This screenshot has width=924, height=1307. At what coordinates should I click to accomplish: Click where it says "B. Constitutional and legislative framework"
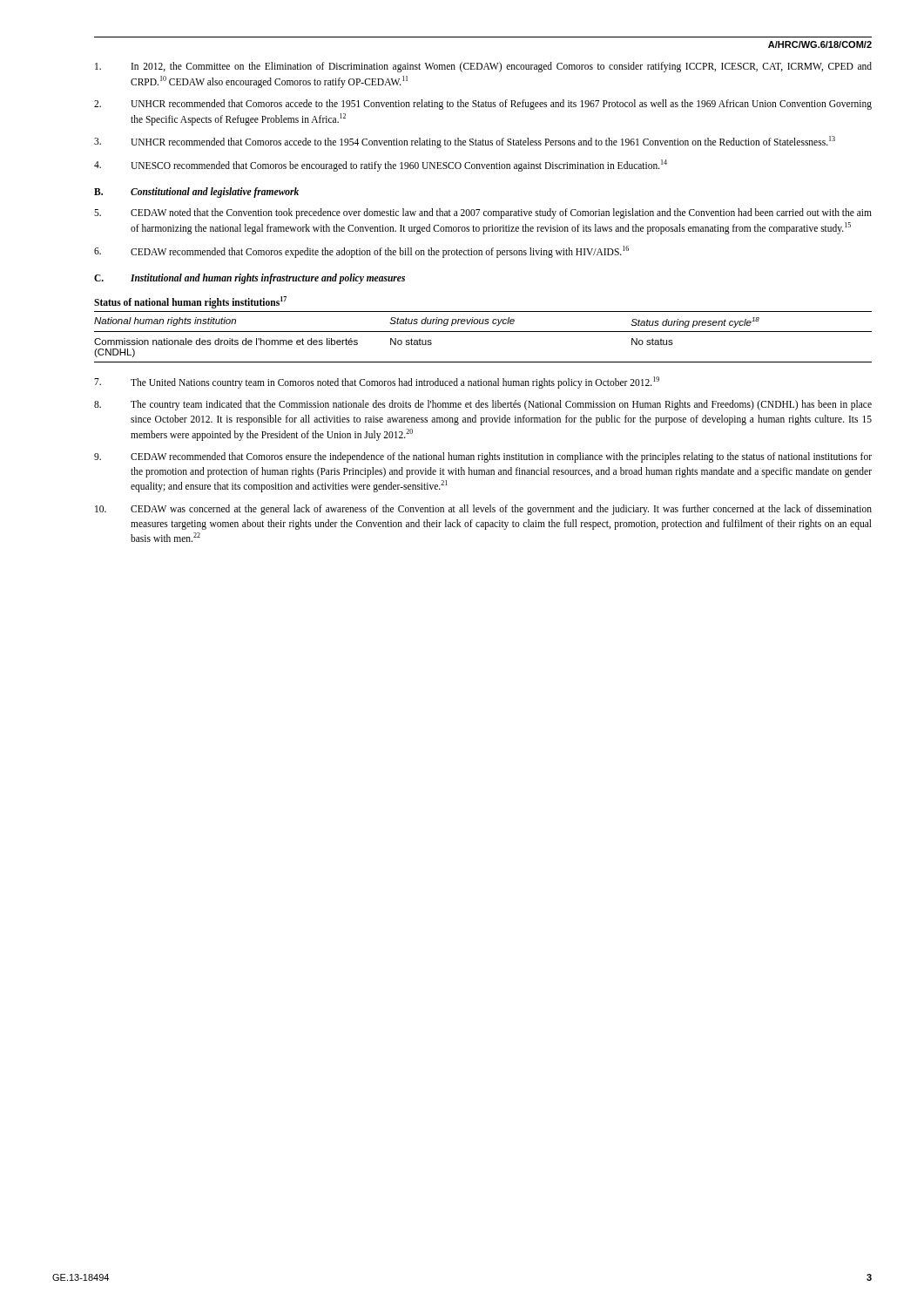pyautogui.click(x=197, y=192)
